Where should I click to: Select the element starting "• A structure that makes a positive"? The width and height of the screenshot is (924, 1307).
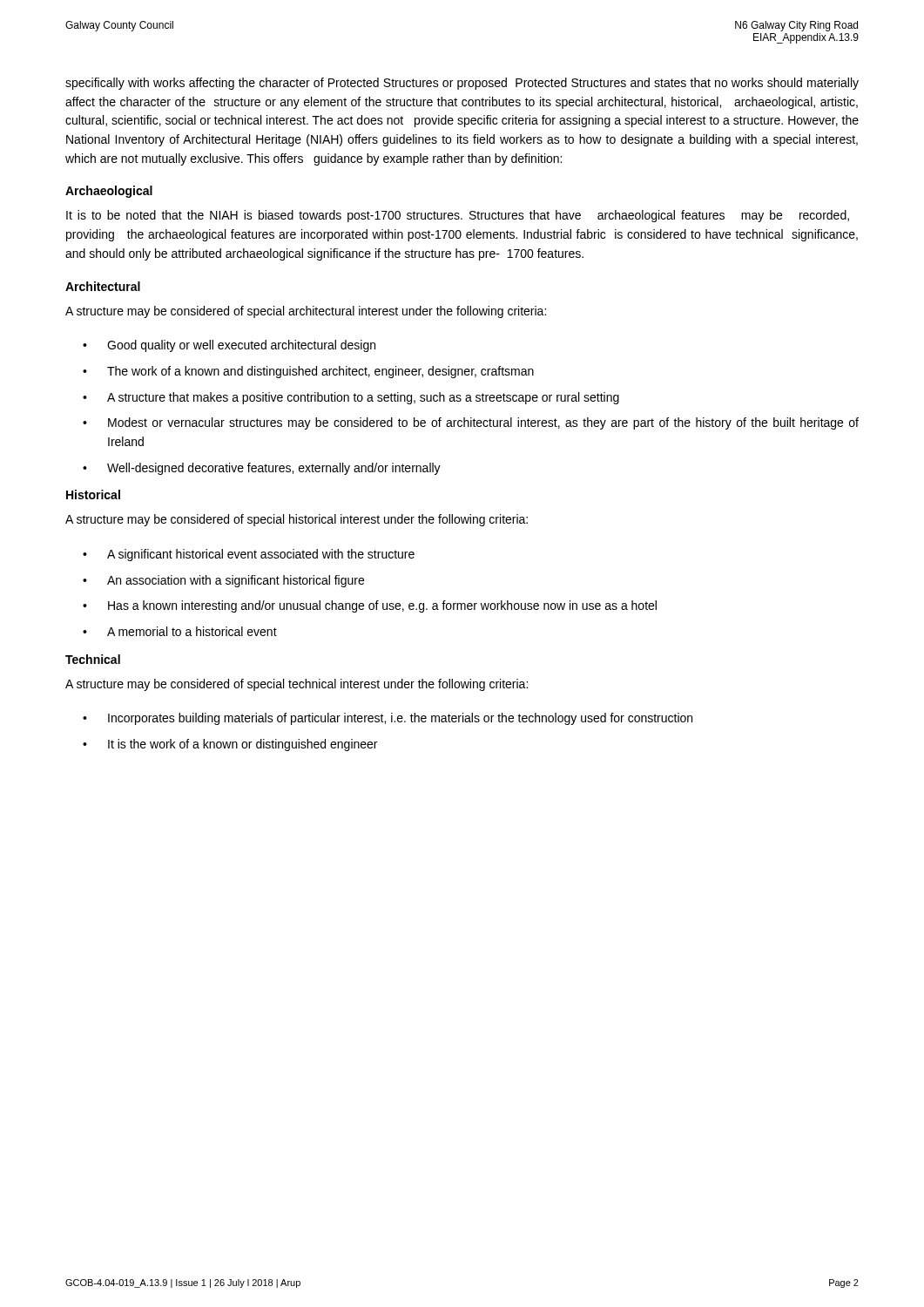471,398
